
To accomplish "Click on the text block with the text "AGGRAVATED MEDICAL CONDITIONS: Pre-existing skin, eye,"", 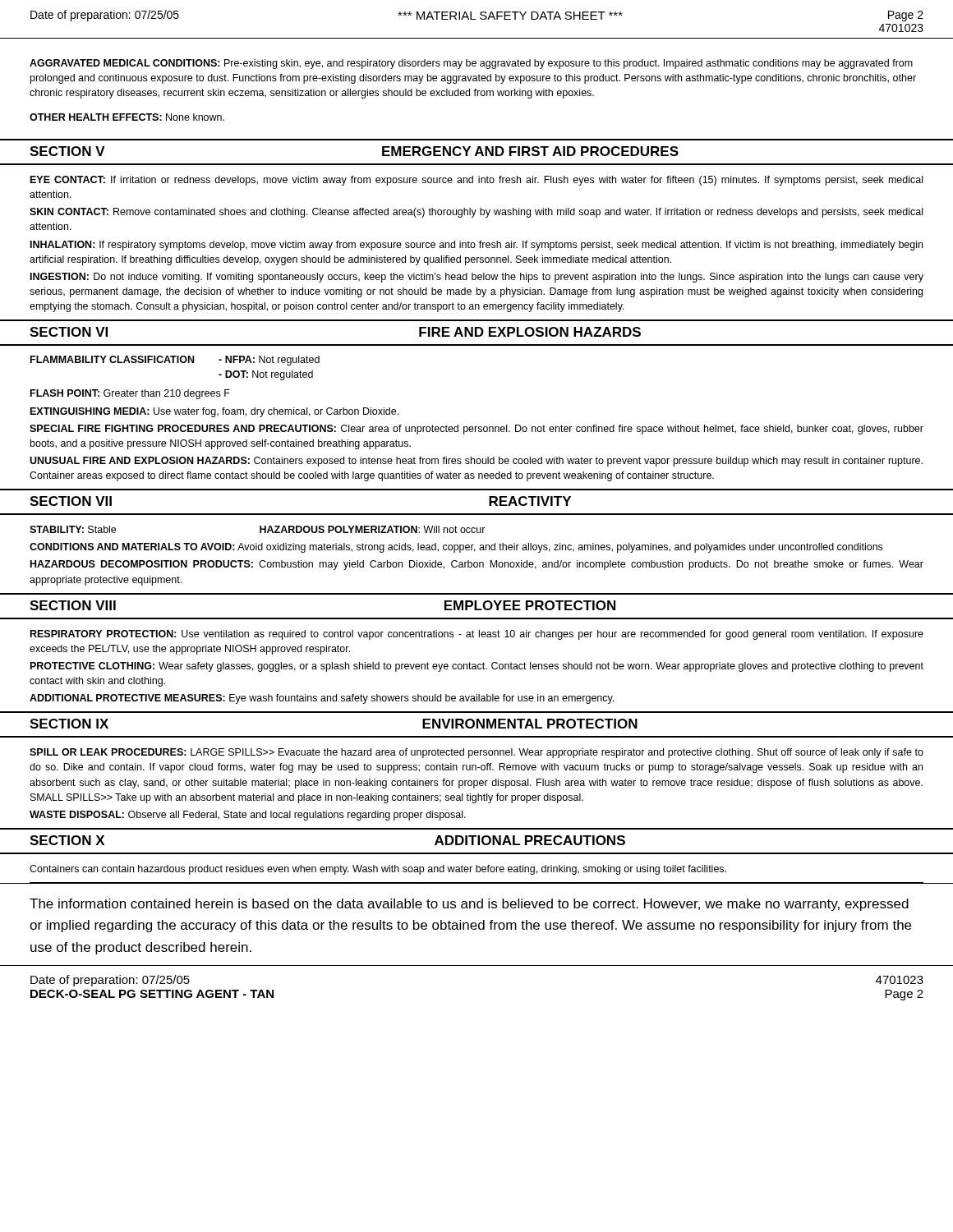I will pyautogui.click(x=476, y=90).
